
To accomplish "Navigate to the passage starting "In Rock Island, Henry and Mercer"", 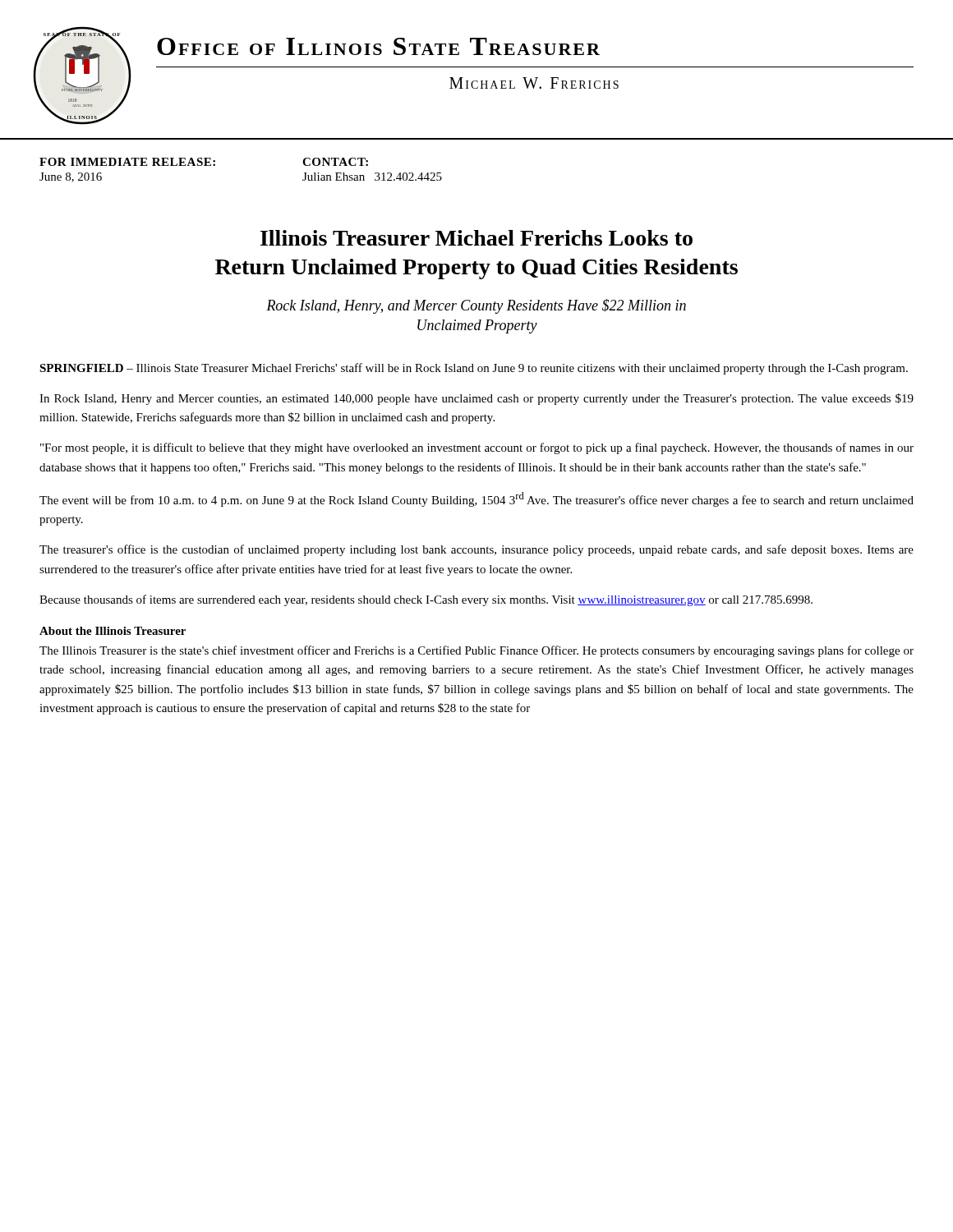I will (x=476, y=408).
